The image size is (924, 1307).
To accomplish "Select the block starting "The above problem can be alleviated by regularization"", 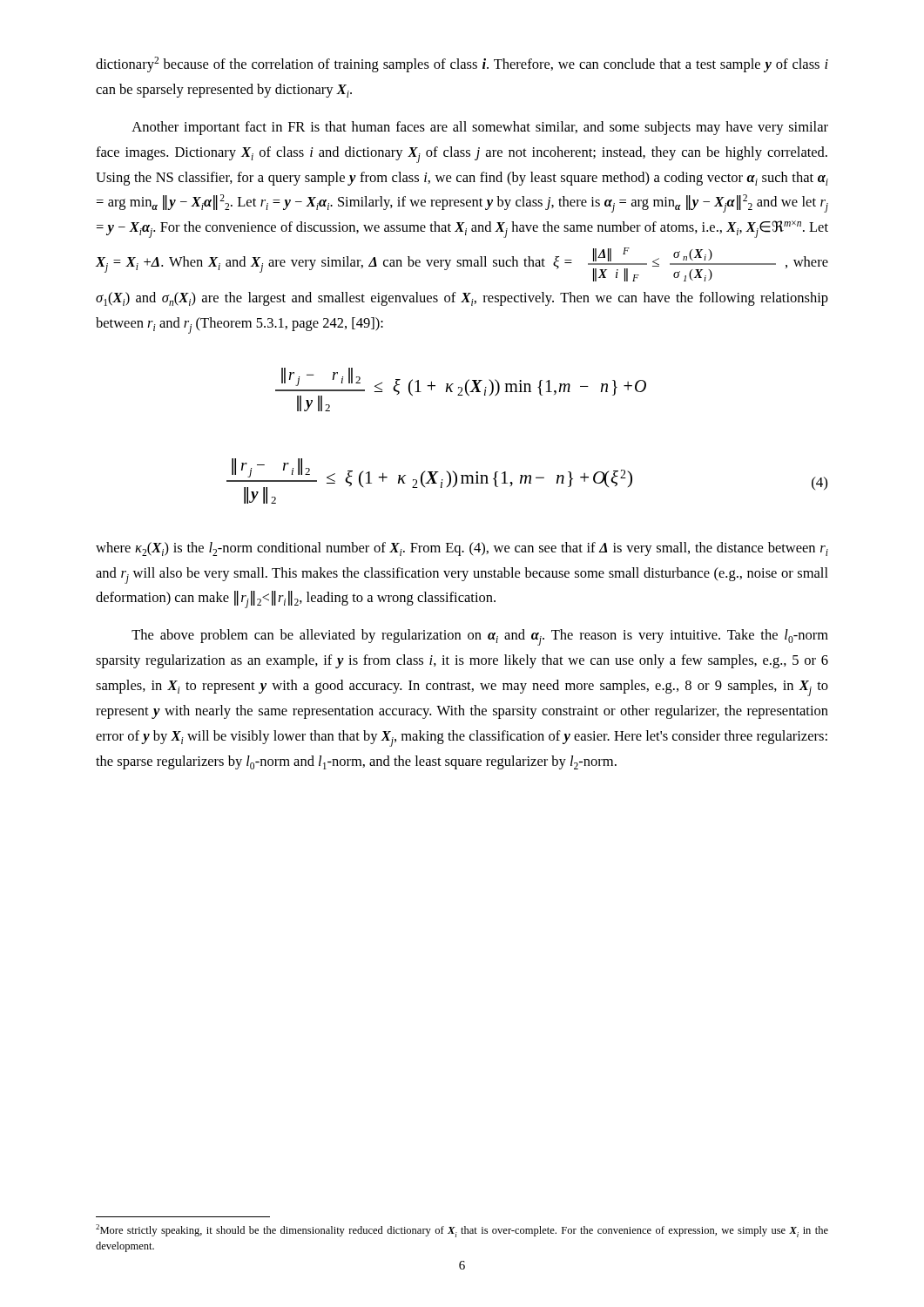I will (462, 699).
